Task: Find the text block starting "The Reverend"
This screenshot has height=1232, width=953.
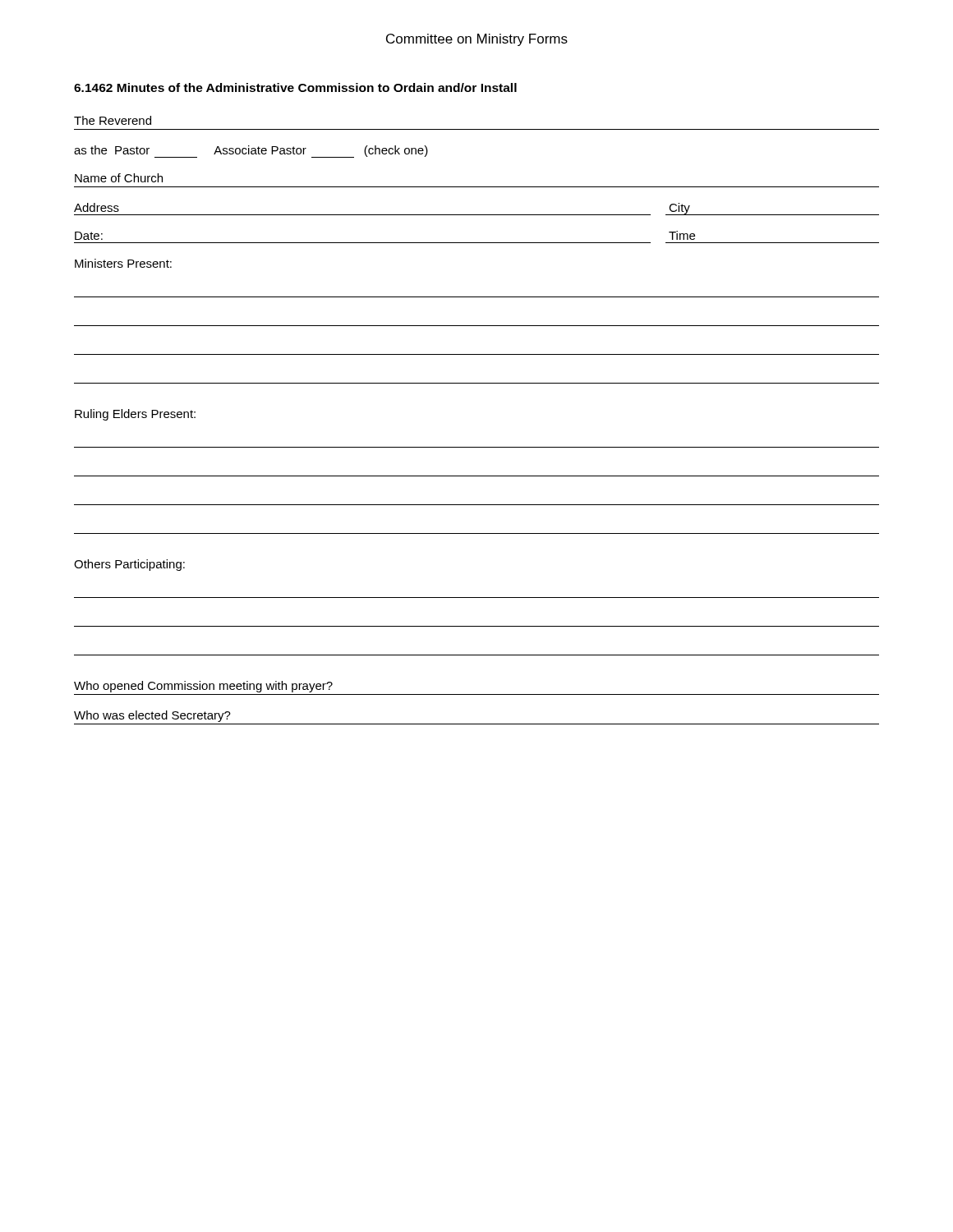Action: coord(113,120)
